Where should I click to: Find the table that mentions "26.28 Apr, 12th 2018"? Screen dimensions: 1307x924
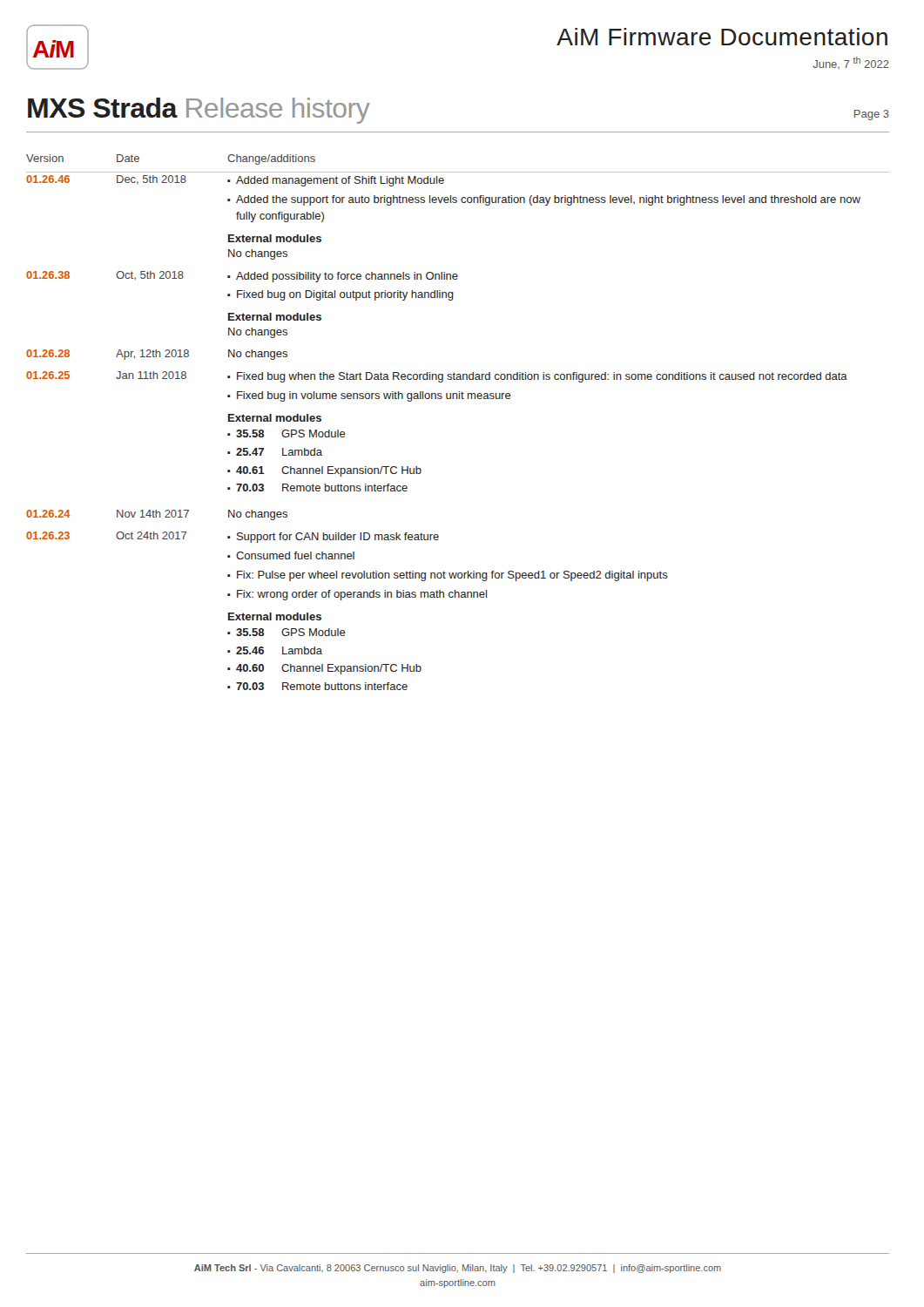(458, 354)
